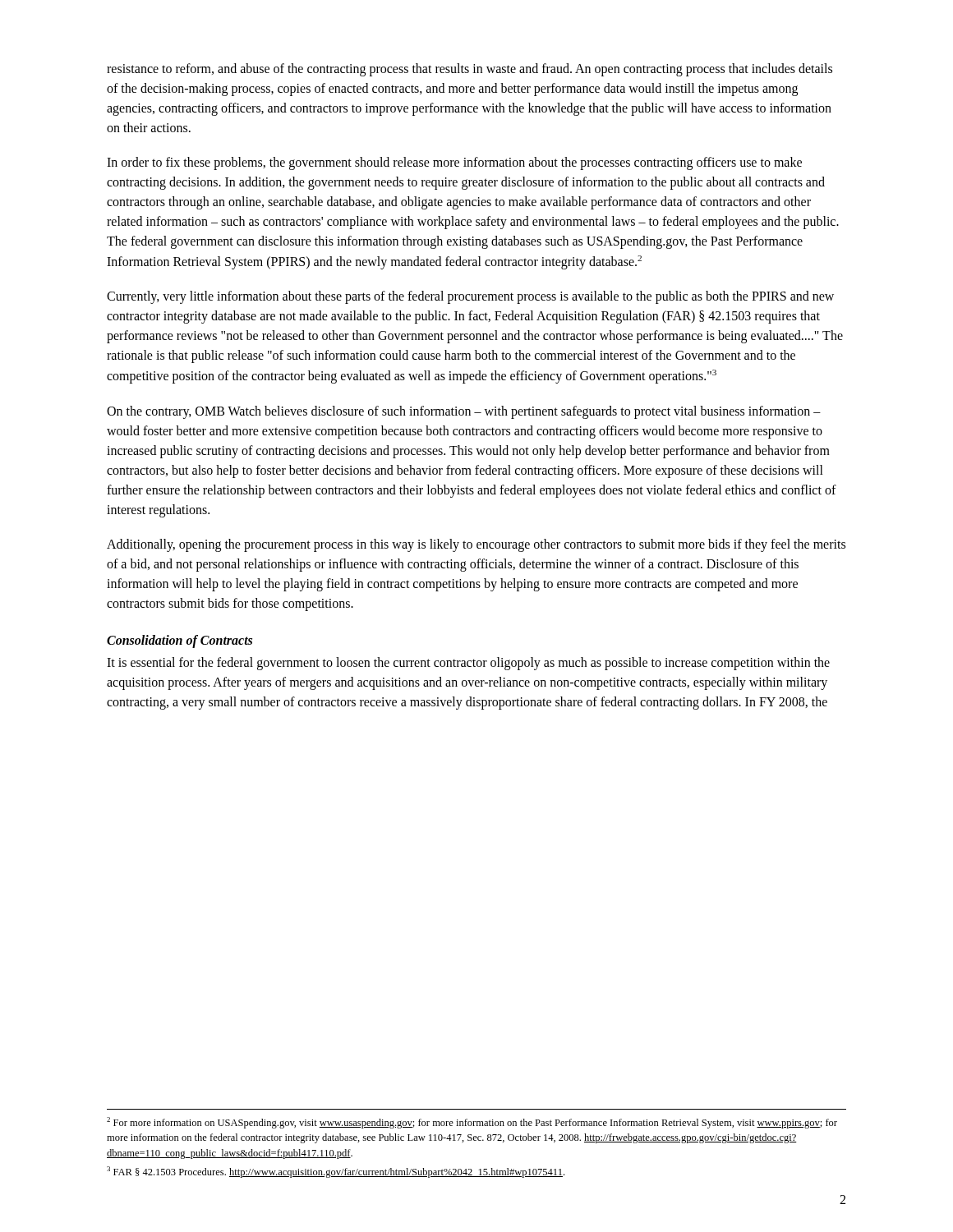
Task: Select the text block starting "2 For more information on USASpending.gov, visit www.usaspending.gov;"
Action: tap(472, 1137)
